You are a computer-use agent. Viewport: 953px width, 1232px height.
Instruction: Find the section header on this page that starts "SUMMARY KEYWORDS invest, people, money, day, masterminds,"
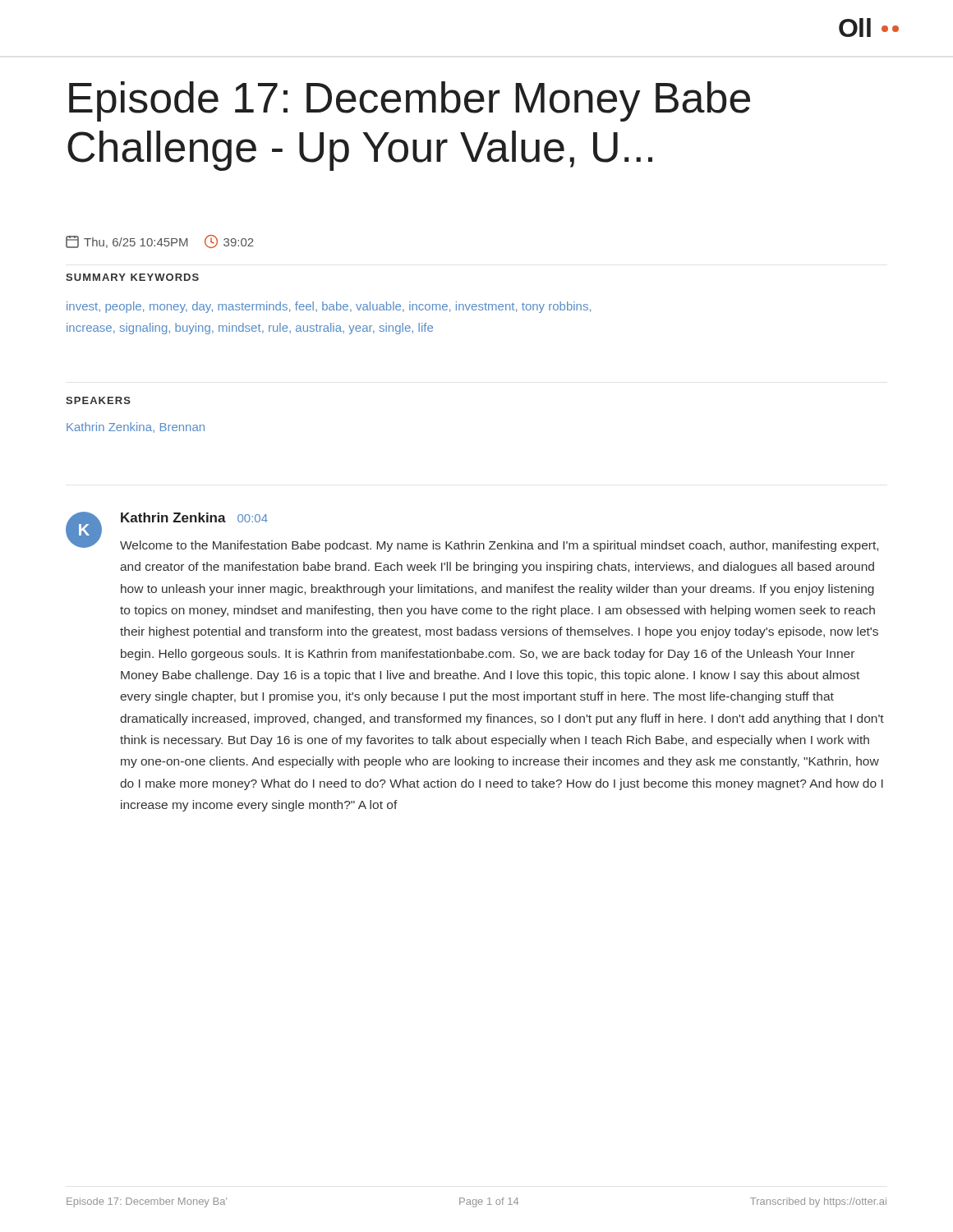pos(476,304)
